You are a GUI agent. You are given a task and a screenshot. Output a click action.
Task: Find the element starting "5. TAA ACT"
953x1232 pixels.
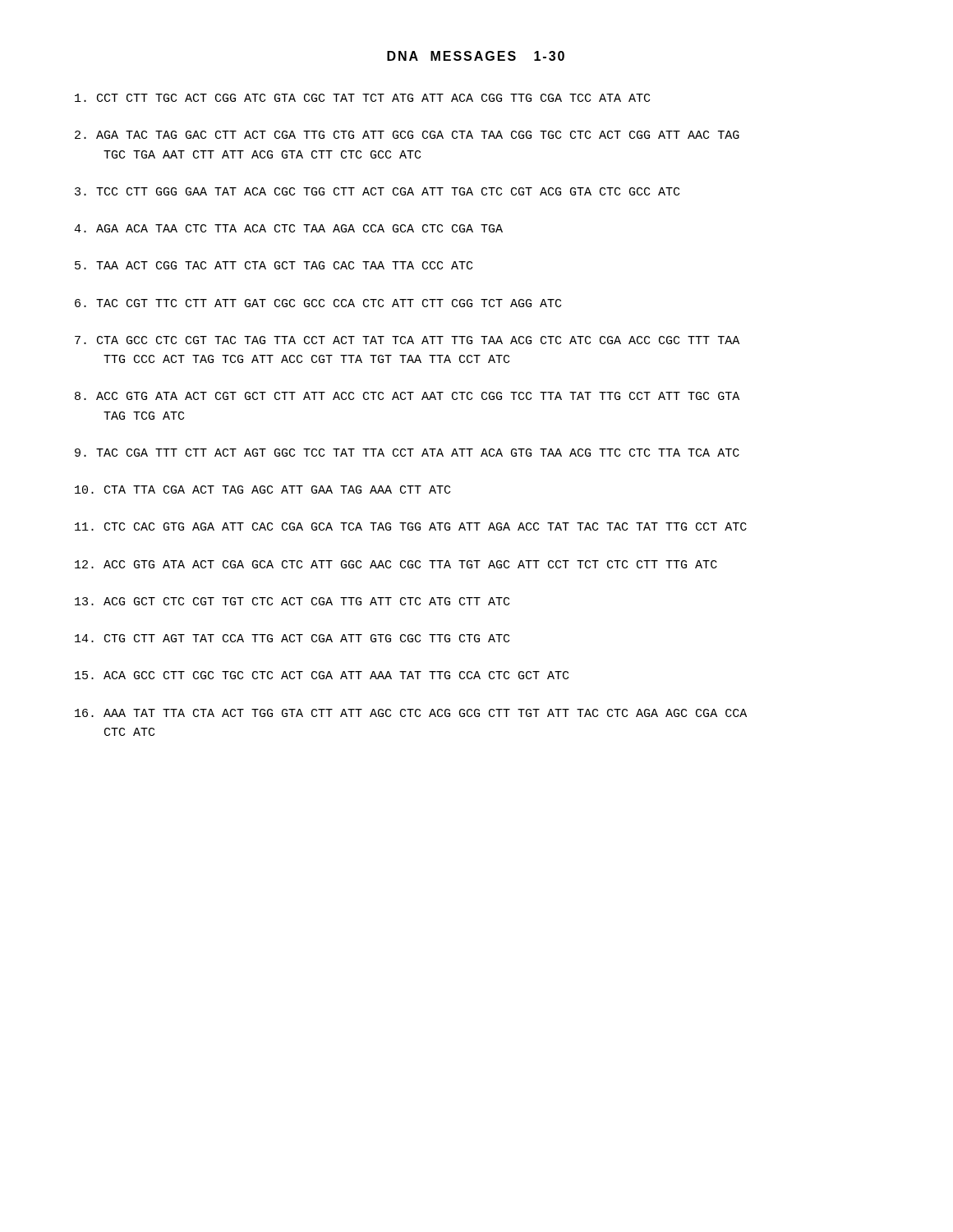274,267
